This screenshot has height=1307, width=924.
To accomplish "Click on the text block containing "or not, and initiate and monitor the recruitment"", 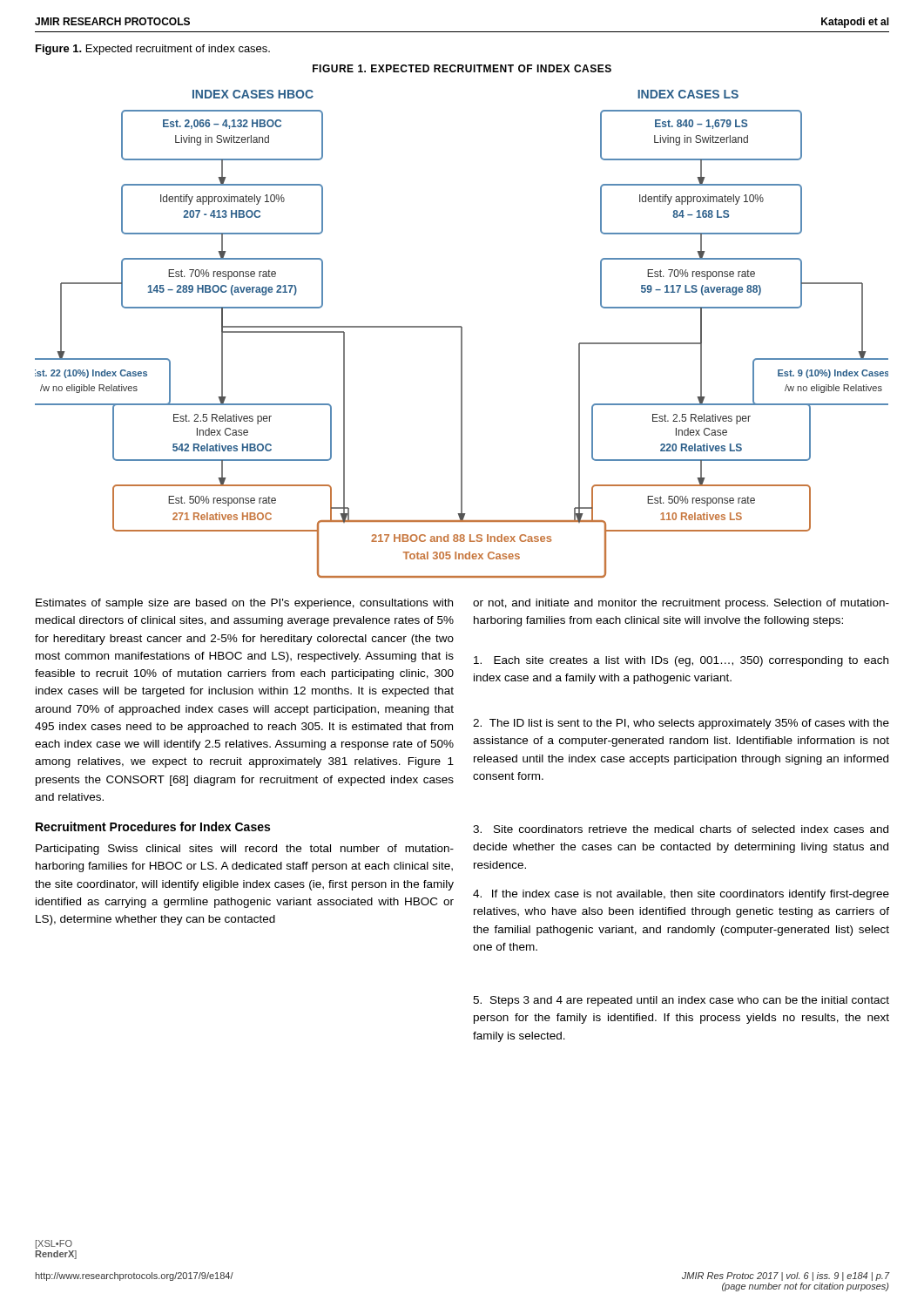I will click(x=681, y=611).
